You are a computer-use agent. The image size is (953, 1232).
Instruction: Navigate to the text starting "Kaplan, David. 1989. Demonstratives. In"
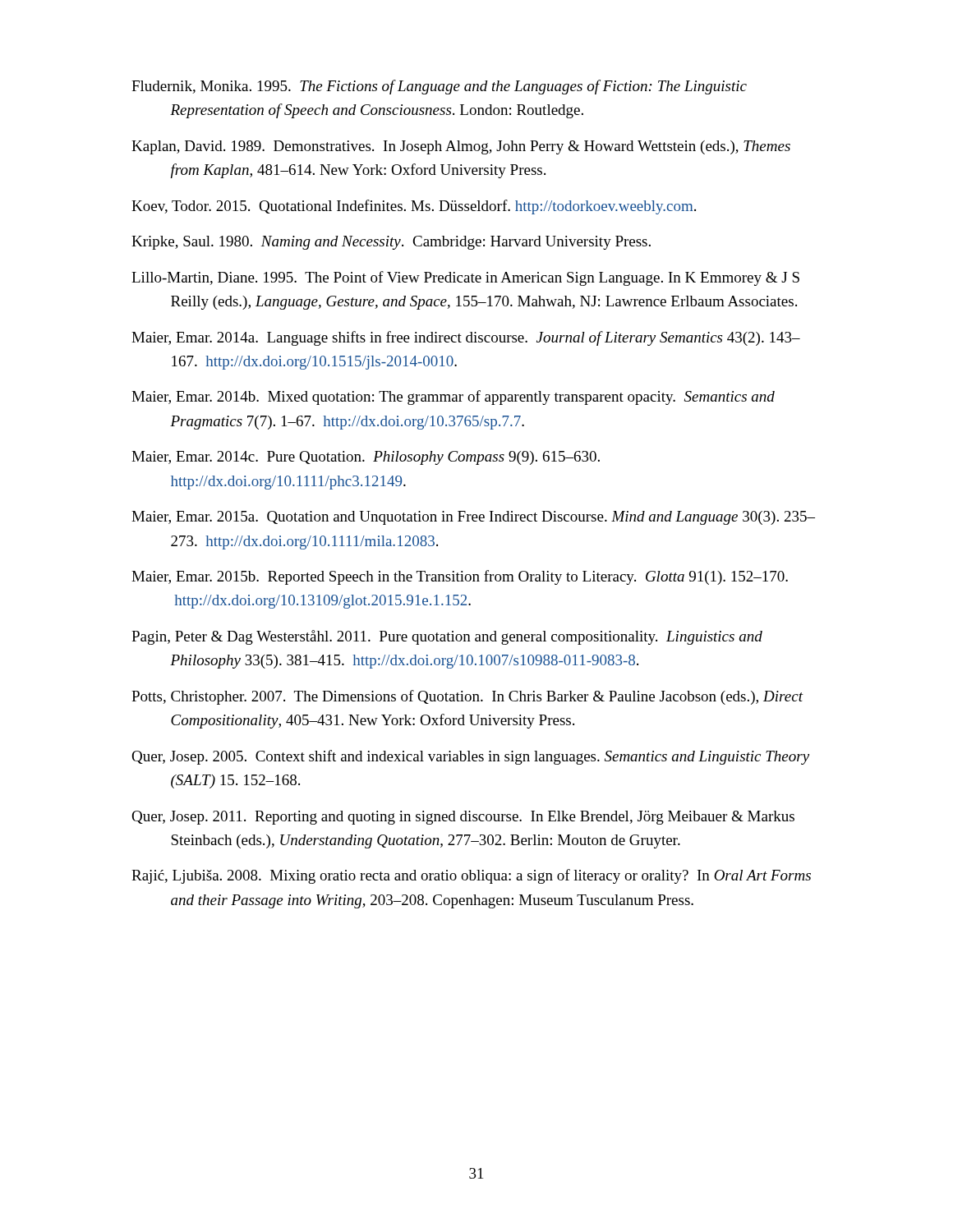461,158
